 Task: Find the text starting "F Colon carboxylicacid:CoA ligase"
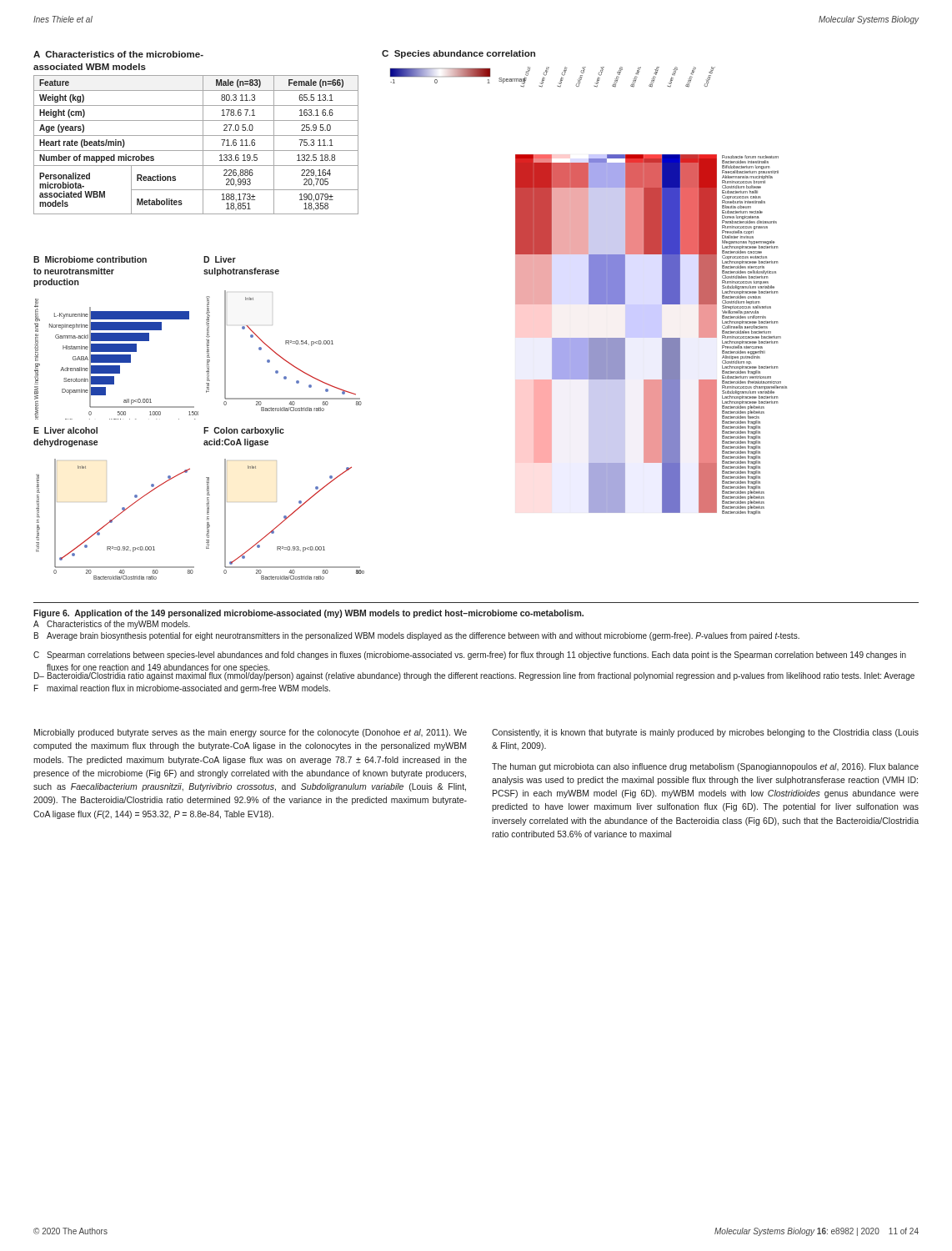[x=244, y=436]
